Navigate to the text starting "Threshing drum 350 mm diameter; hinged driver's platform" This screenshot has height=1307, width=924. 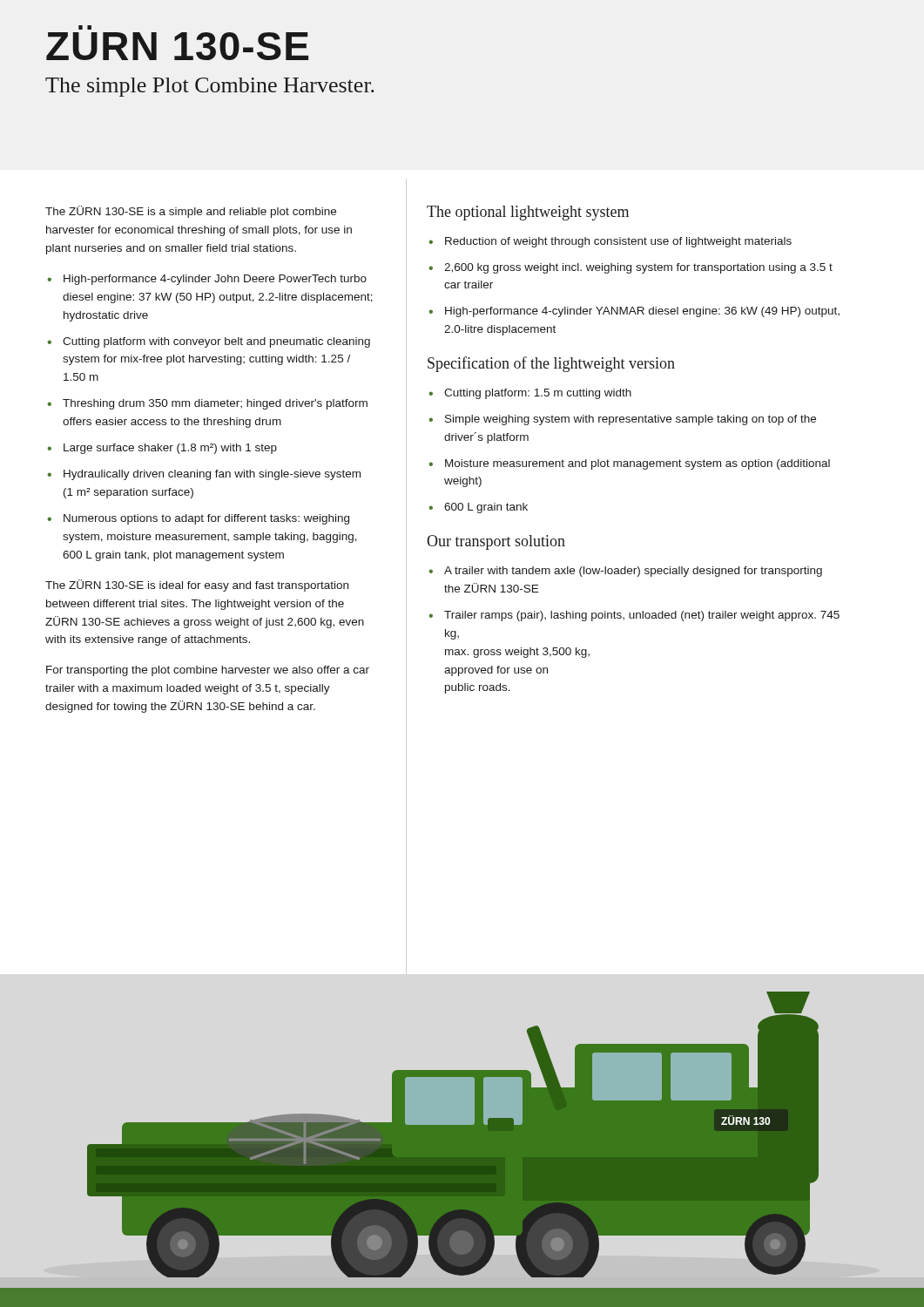pos(215,412)
